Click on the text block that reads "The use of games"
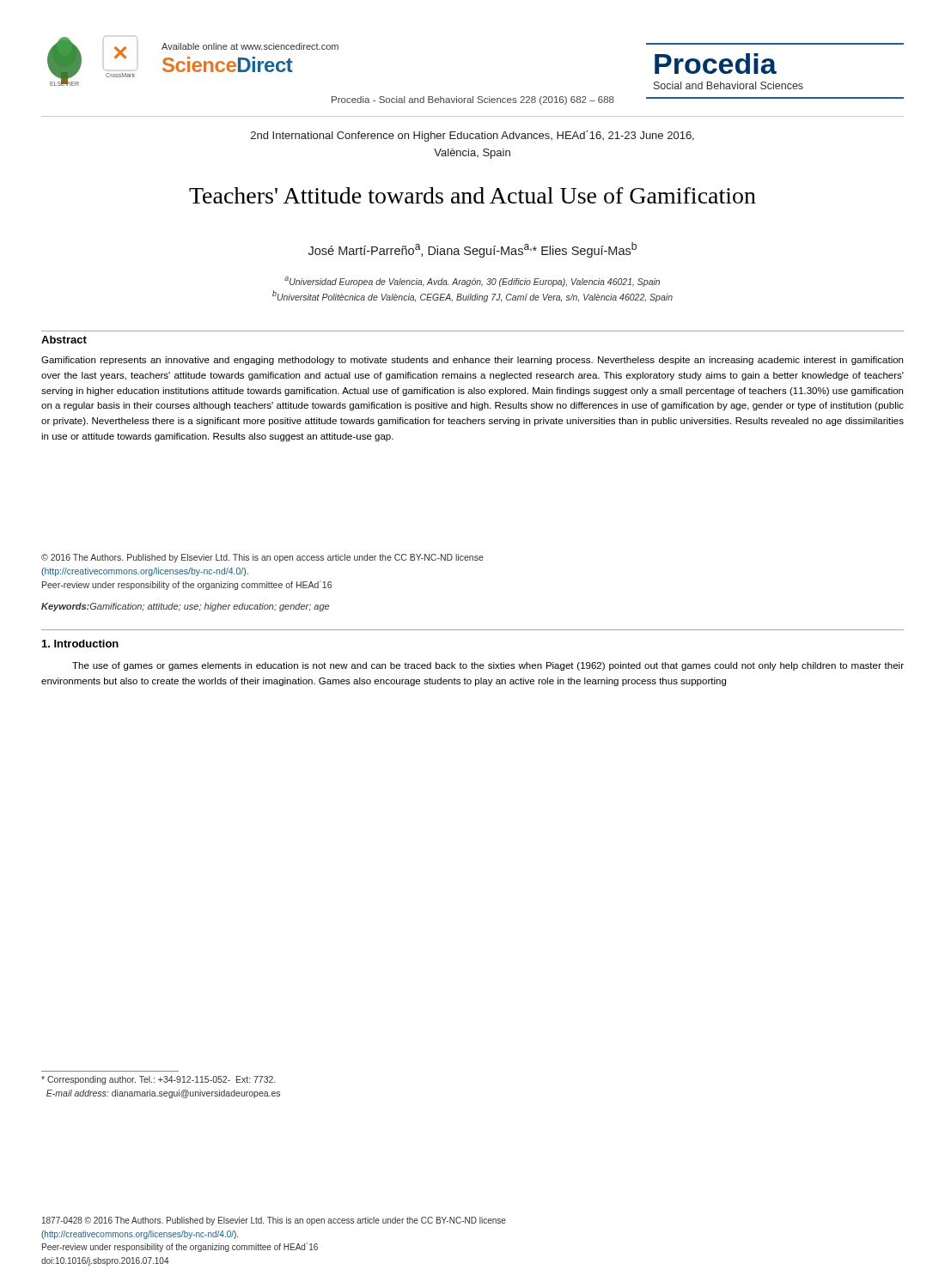Screen dimensions: 1288x945 [x=472, y=673]
